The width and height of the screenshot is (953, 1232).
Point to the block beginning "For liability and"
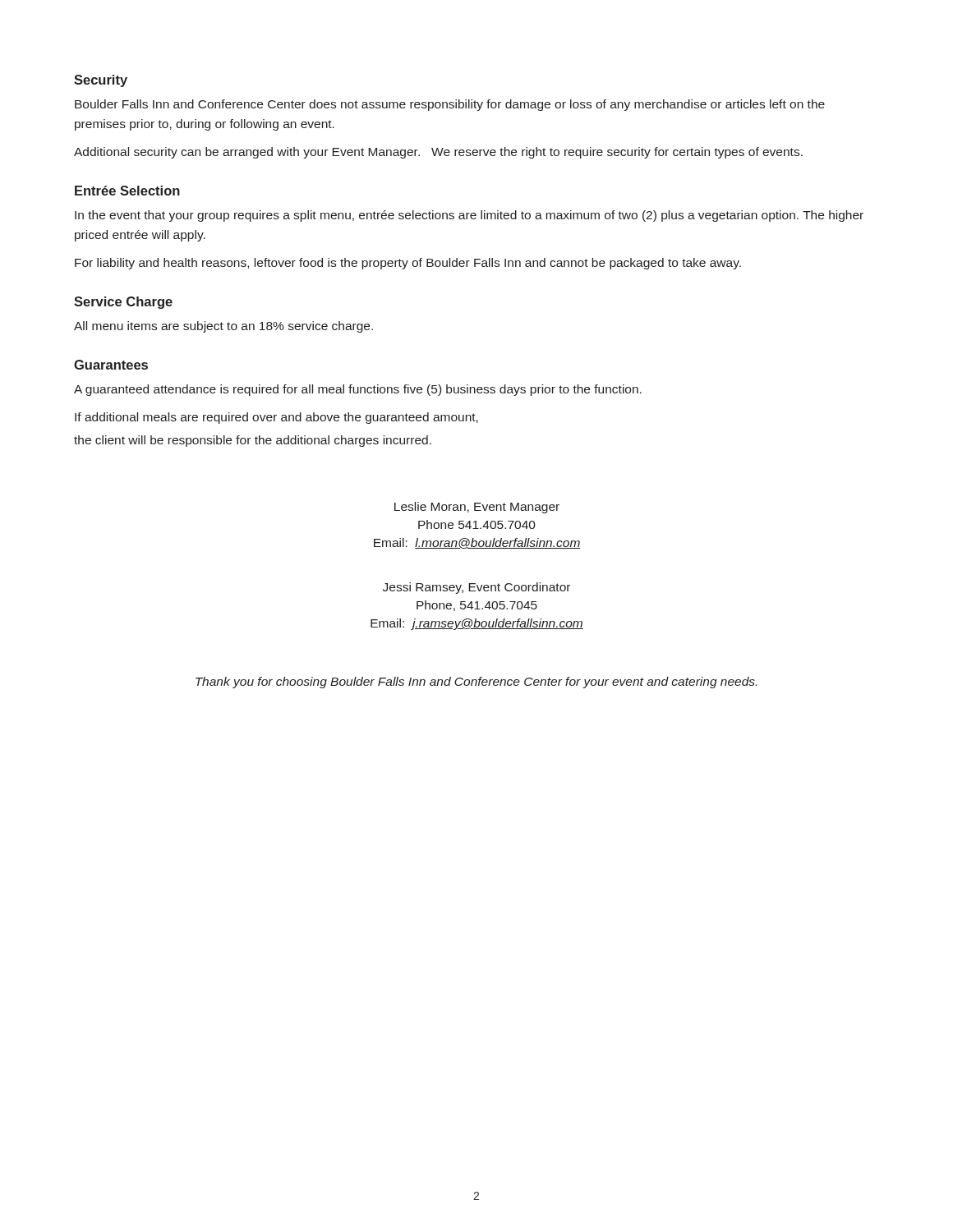(x=408, y=262)
